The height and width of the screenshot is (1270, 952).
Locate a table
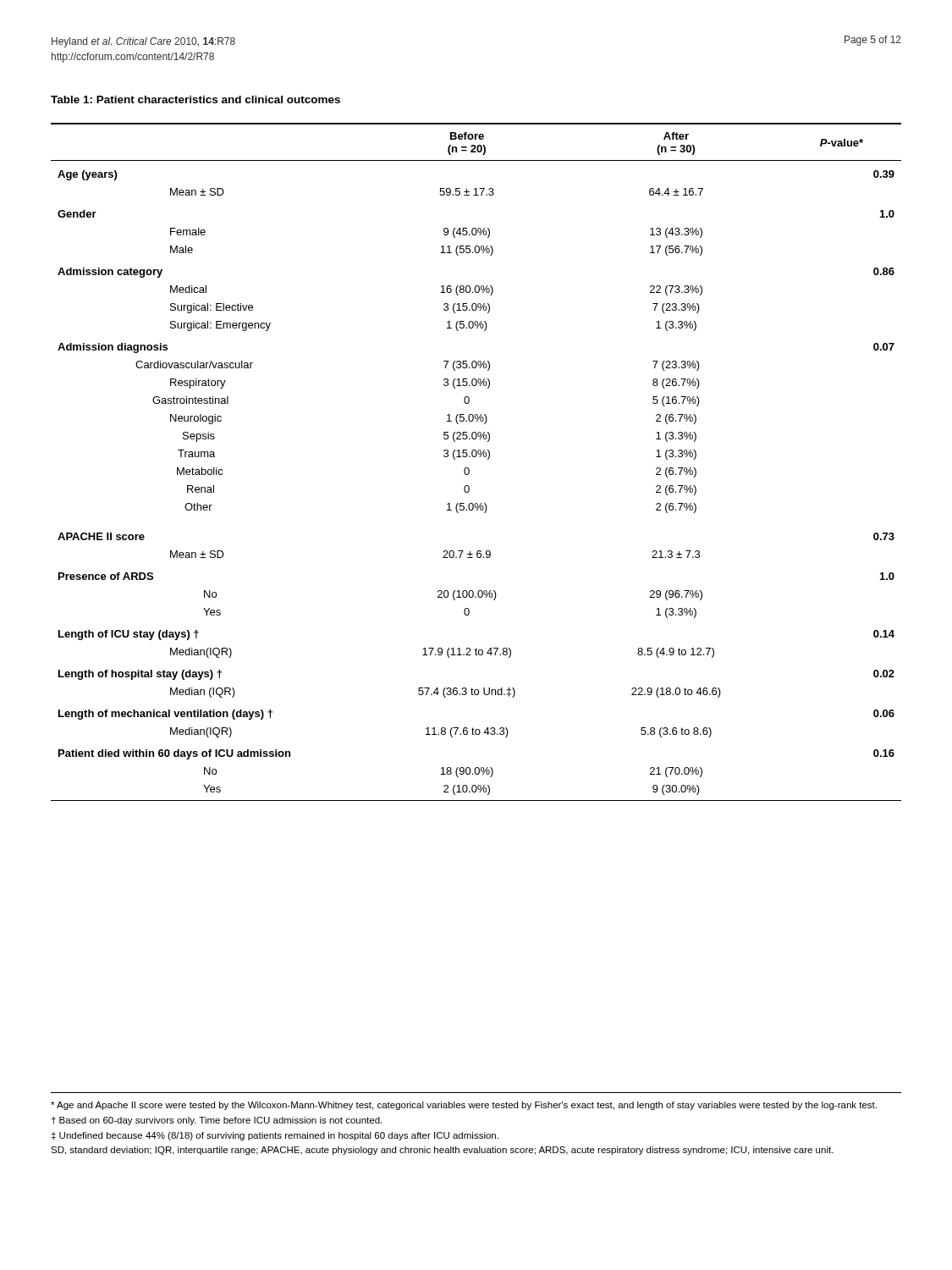pyautogui.click(x=476, y=462)
